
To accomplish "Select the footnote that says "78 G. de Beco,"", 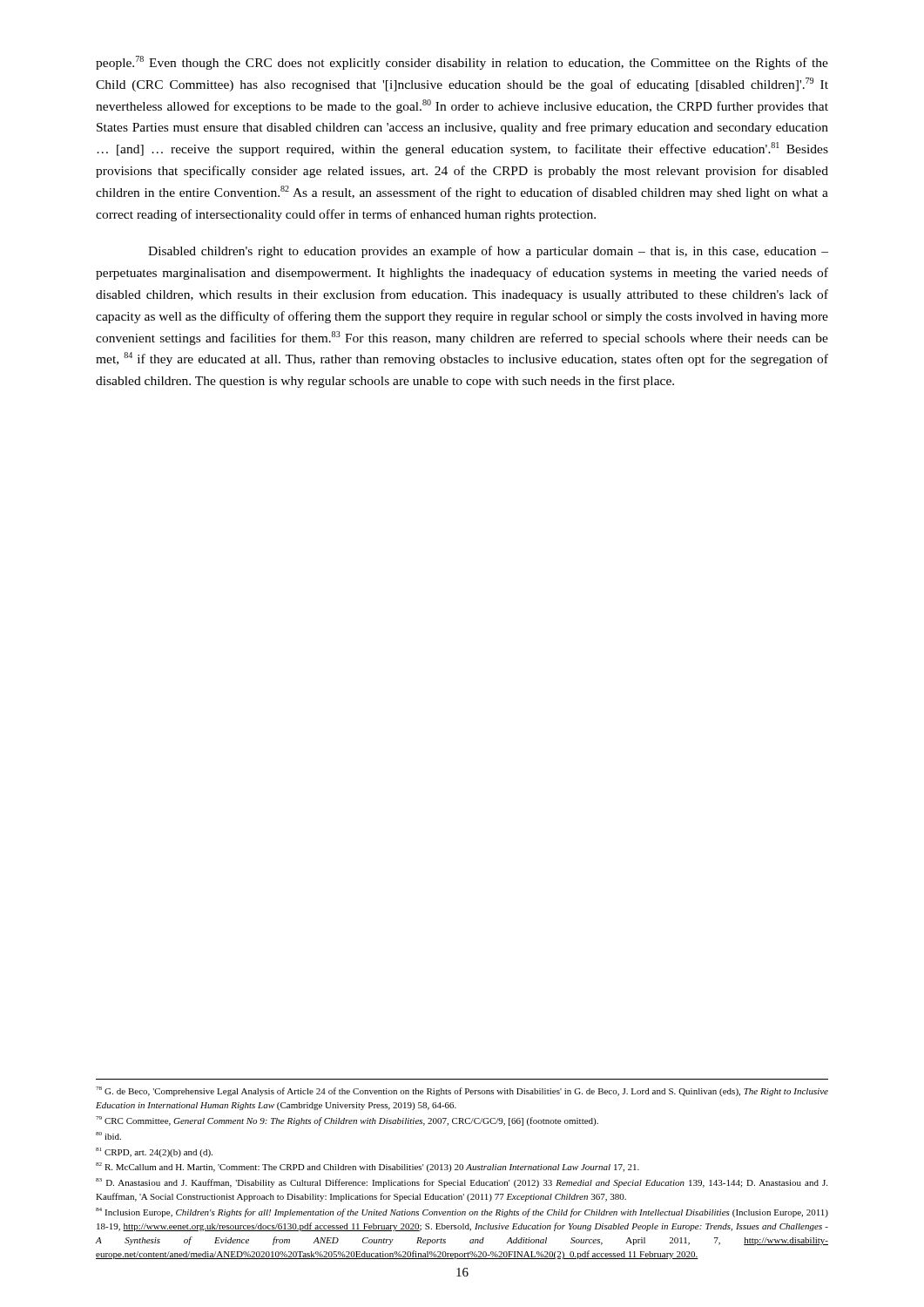I will click(462, 1097).
